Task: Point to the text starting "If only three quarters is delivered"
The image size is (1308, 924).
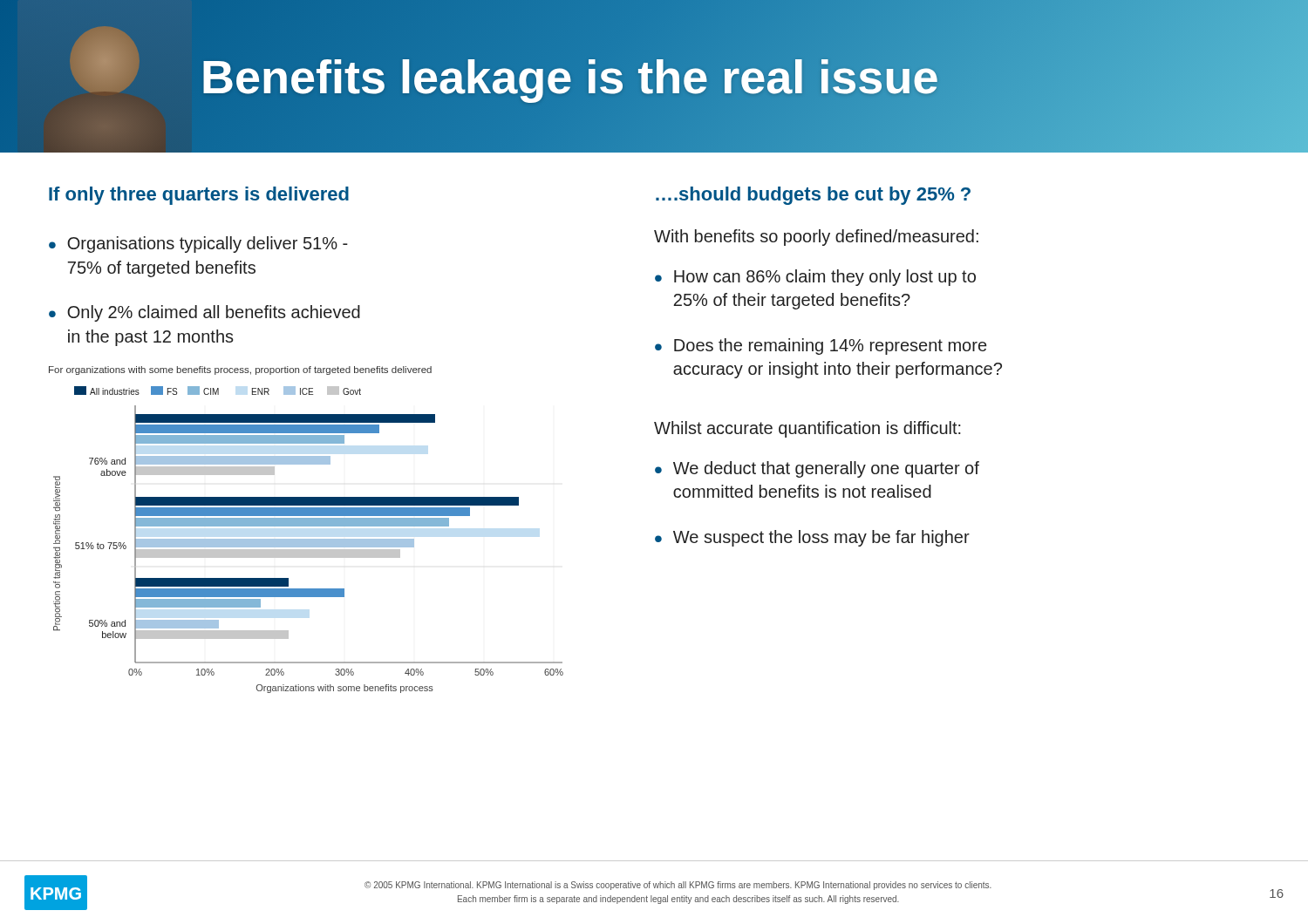Action: (x=199, y=194)
